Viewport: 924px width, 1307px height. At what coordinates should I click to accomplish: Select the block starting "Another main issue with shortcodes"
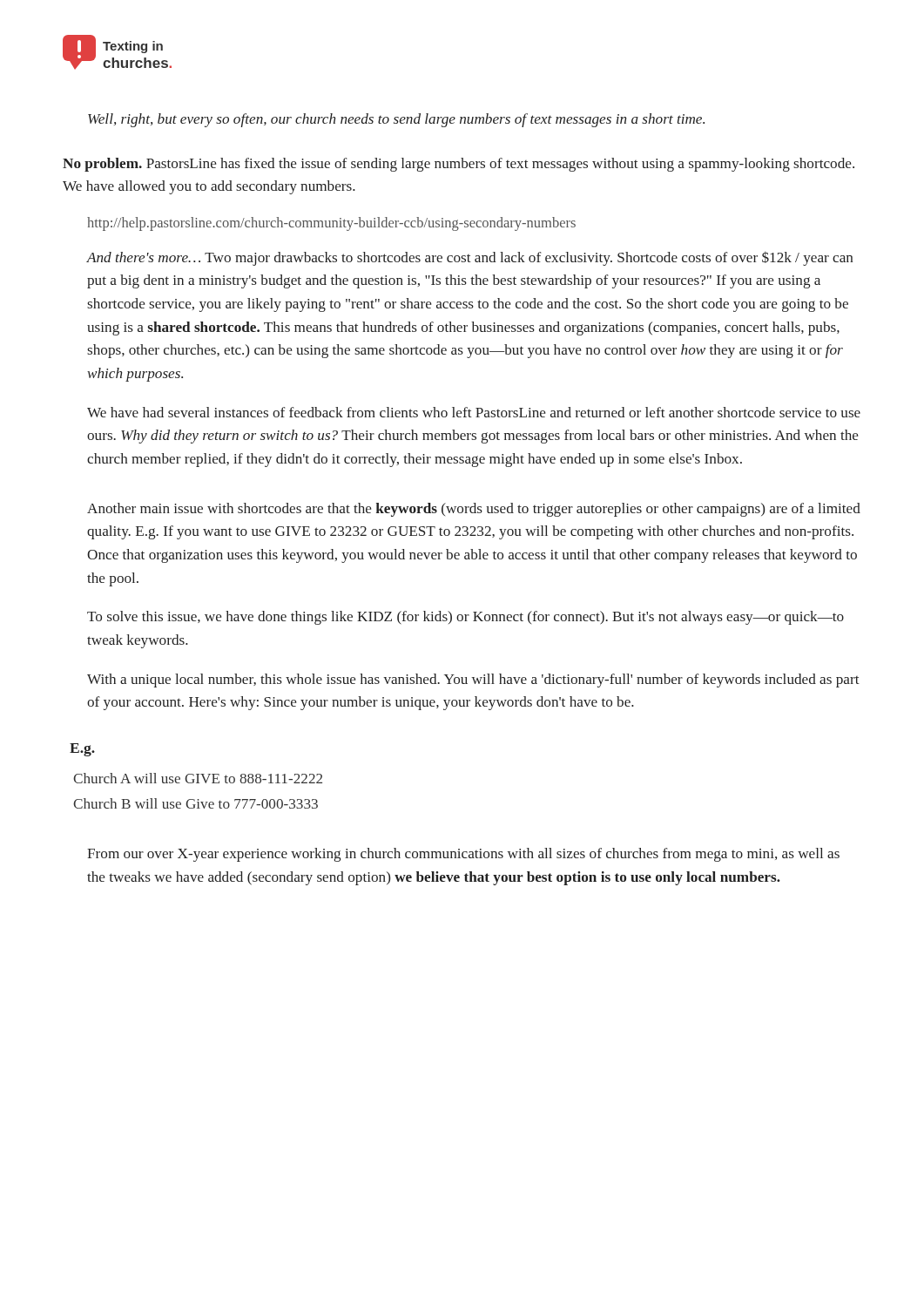click(474, 543)
